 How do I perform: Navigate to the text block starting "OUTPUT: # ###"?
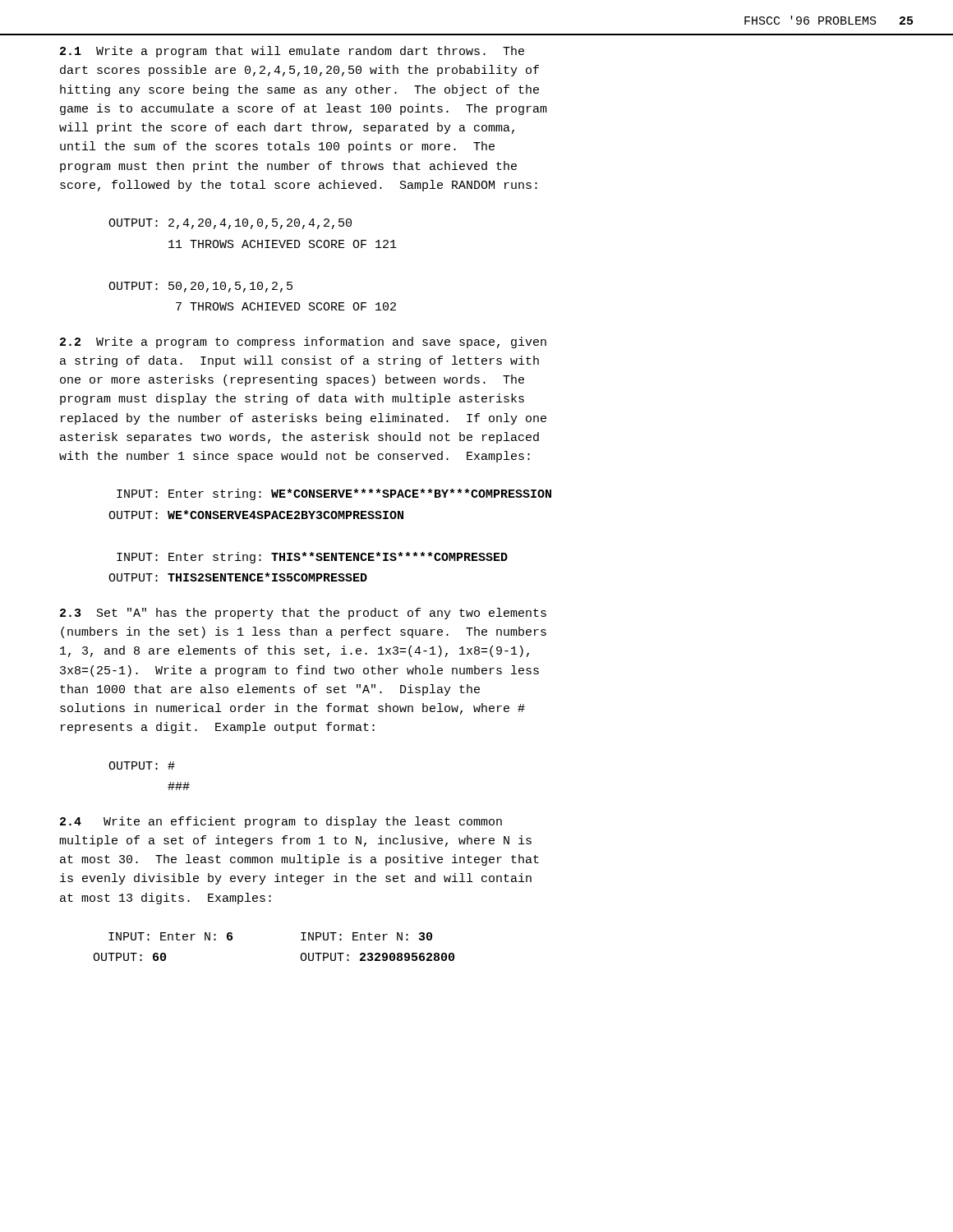(149, 777)
